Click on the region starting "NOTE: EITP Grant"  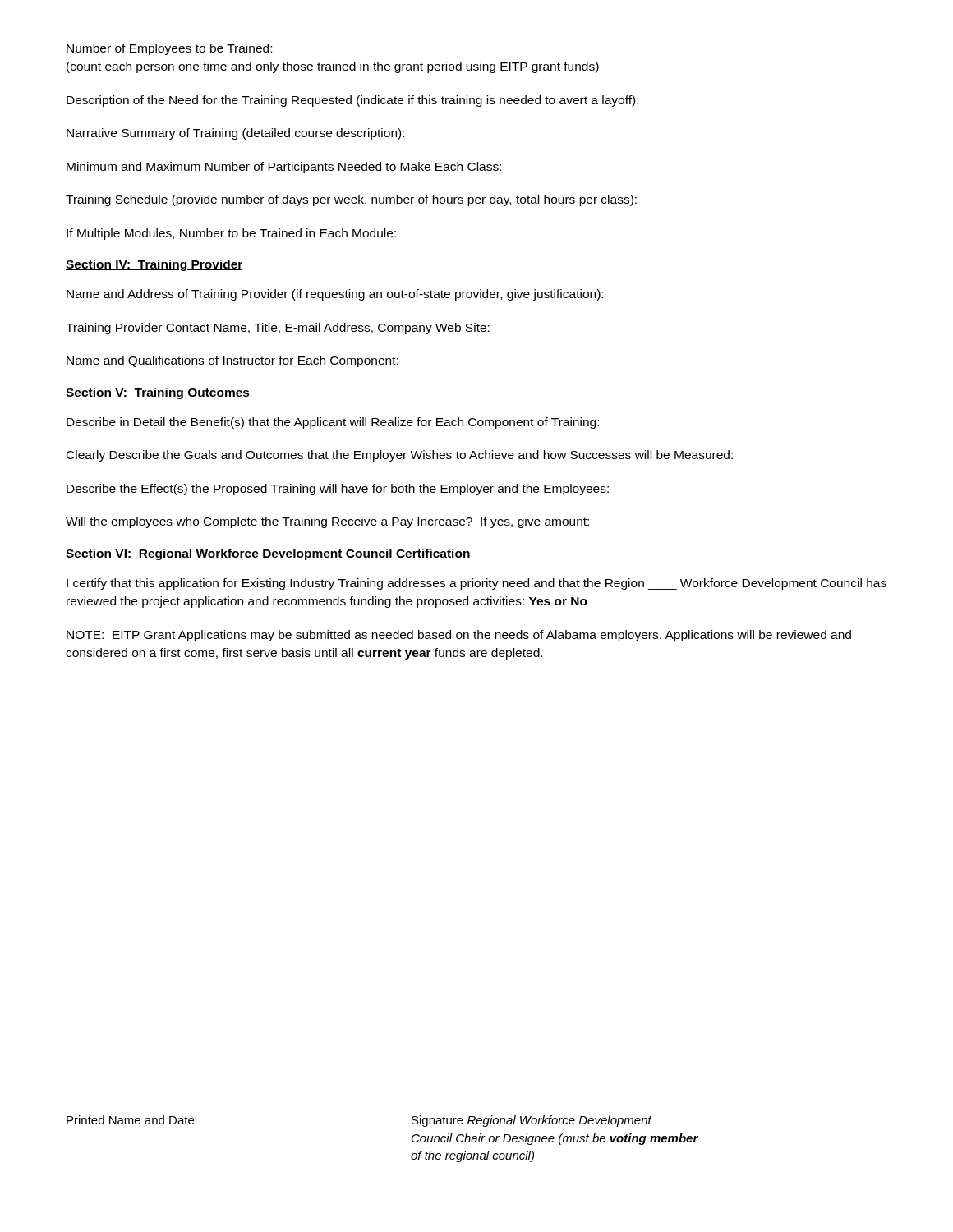pyautogui.click(x=459, y=643)
